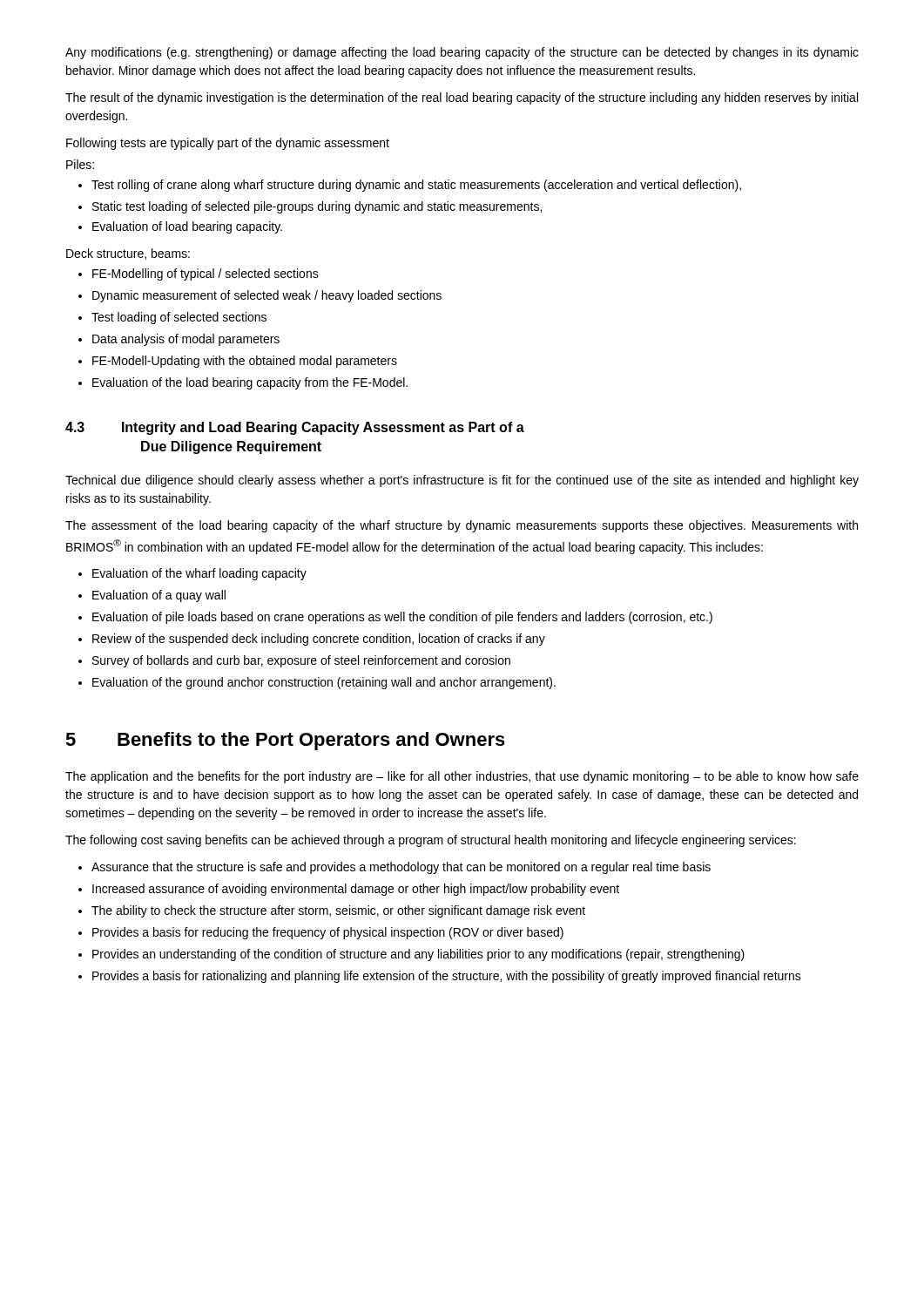The width and height of the screenshot is (924, 1307).
Task: Locate the block of text that opens with "Evaluation of the wharf loading"
Action: (x=192, y=574)
